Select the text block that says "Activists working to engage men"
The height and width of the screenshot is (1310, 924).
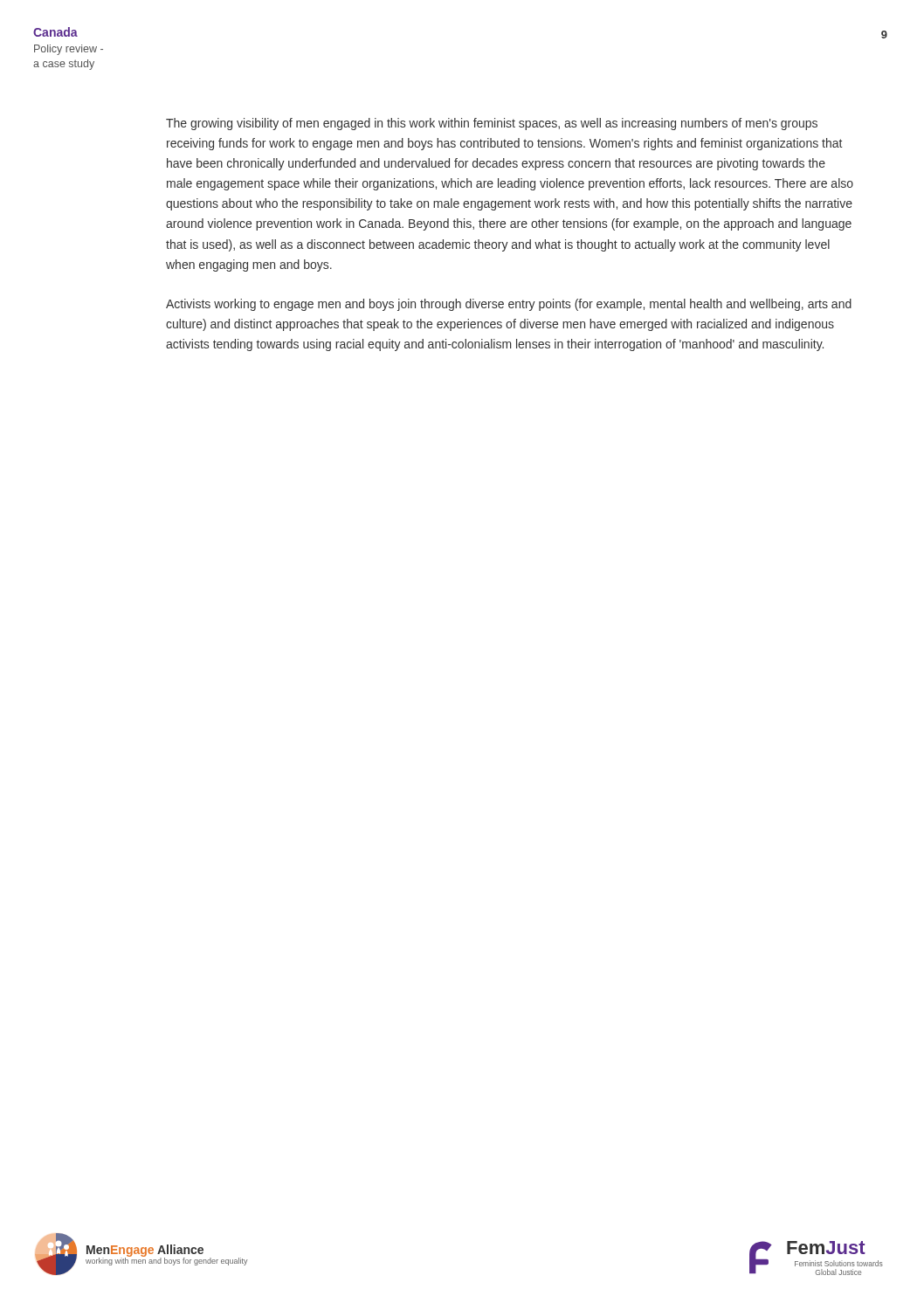509,324
